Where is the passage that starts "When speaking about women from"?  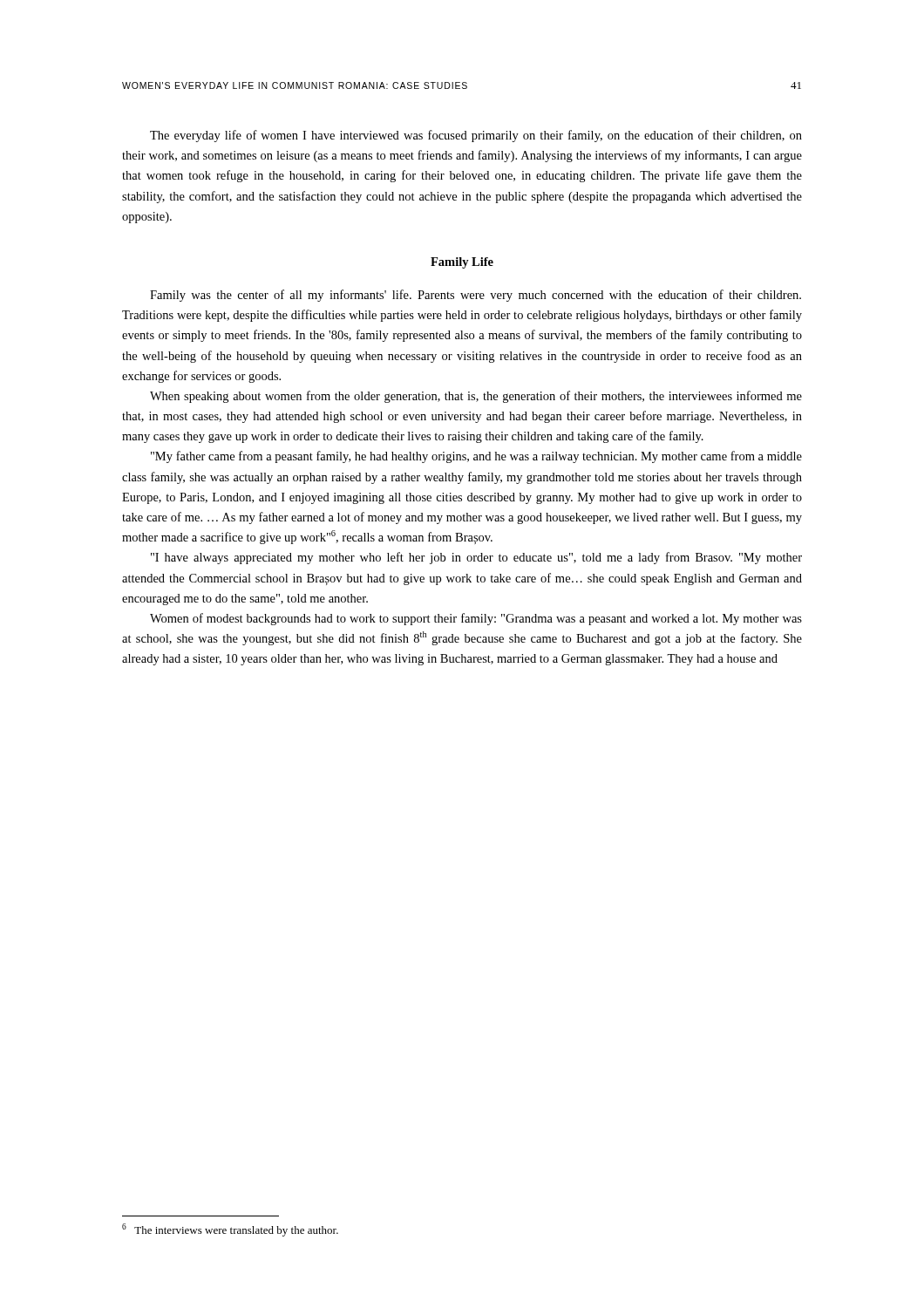pyautogui.click(x=462, y=416)
